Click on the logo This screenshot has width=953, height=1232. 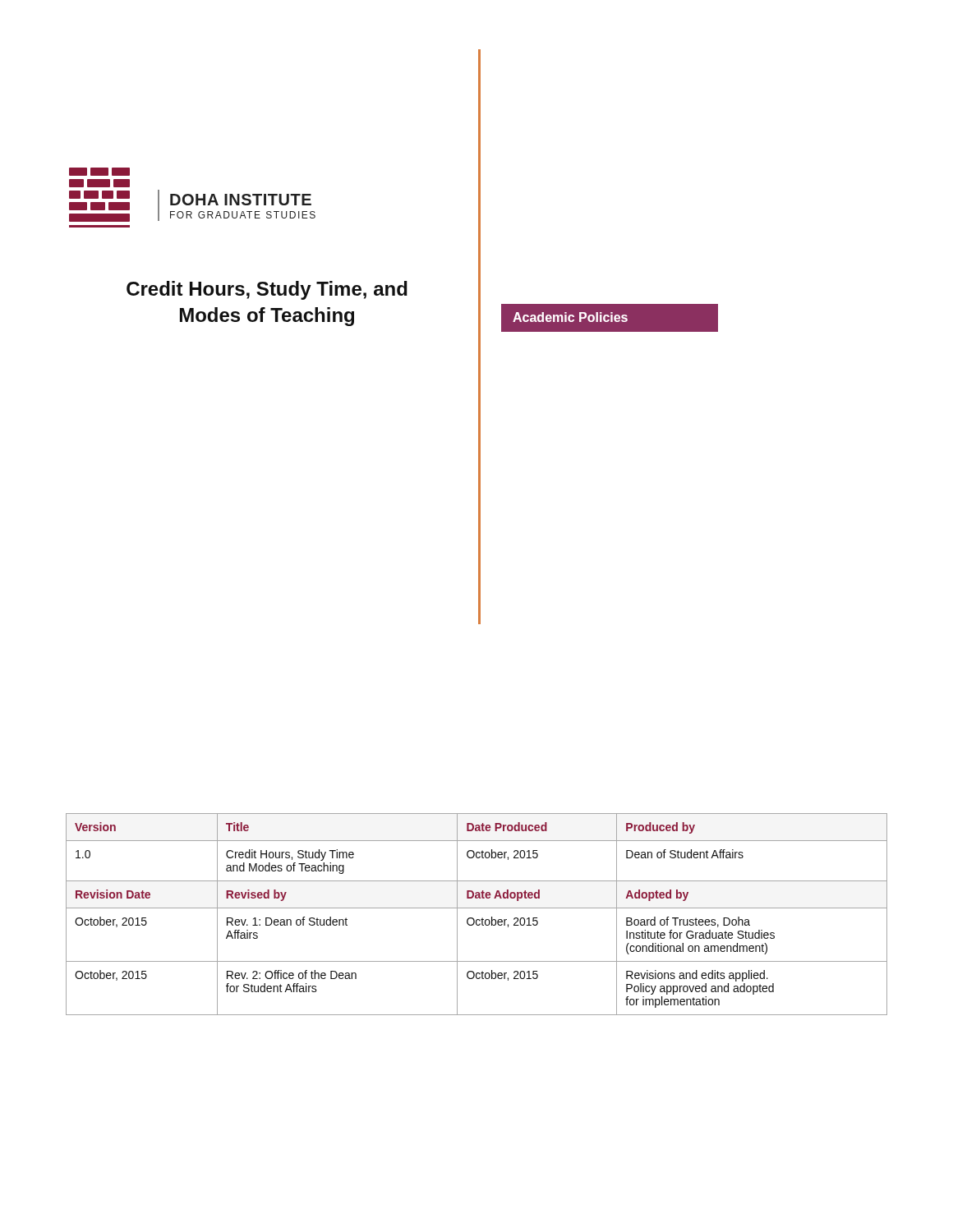click(x=267, y=205)
